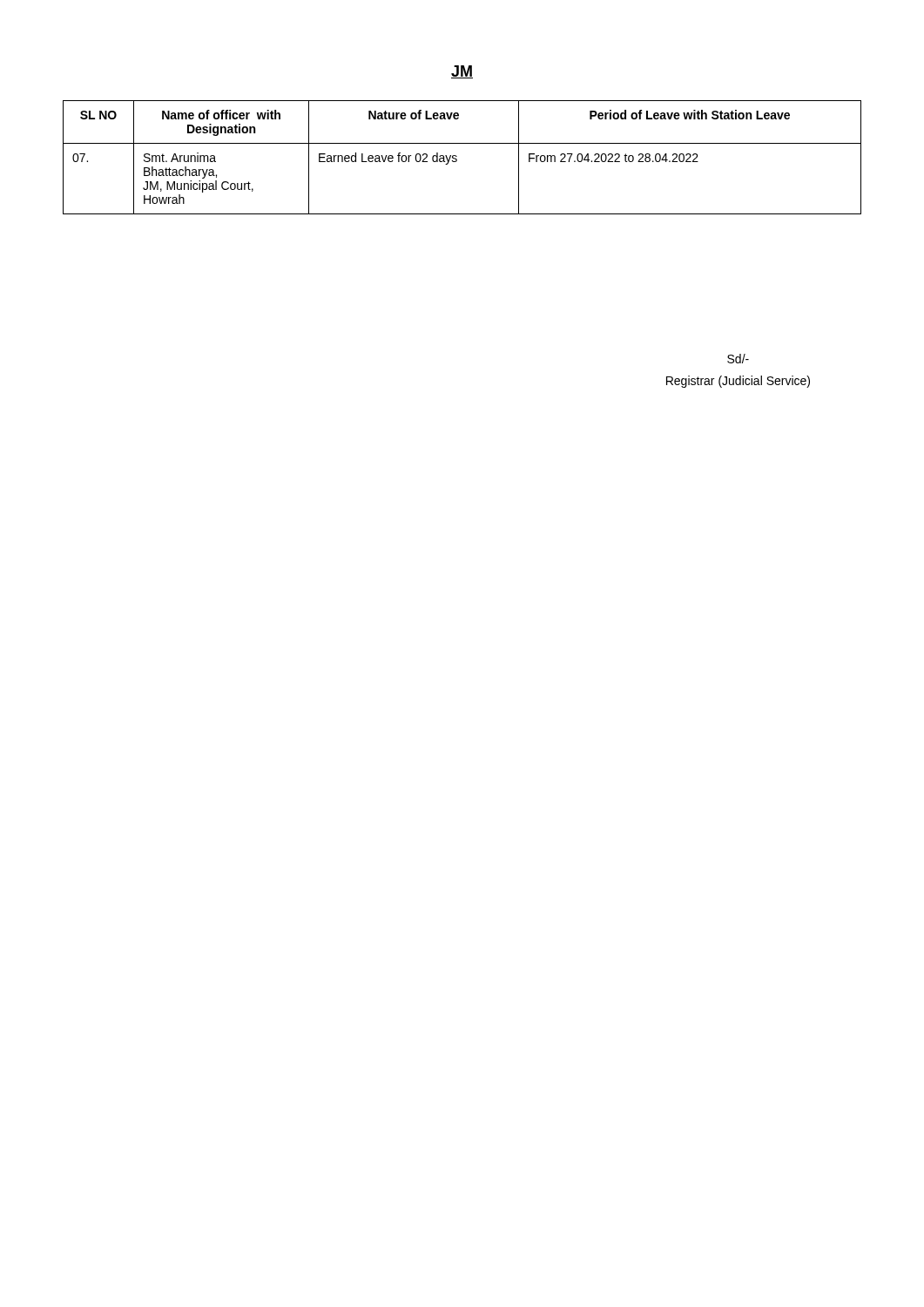924x1307 pixels.
Task: Navigate to the region starting "Registrar (Judicial Service)"
Action: coord(738,381)
